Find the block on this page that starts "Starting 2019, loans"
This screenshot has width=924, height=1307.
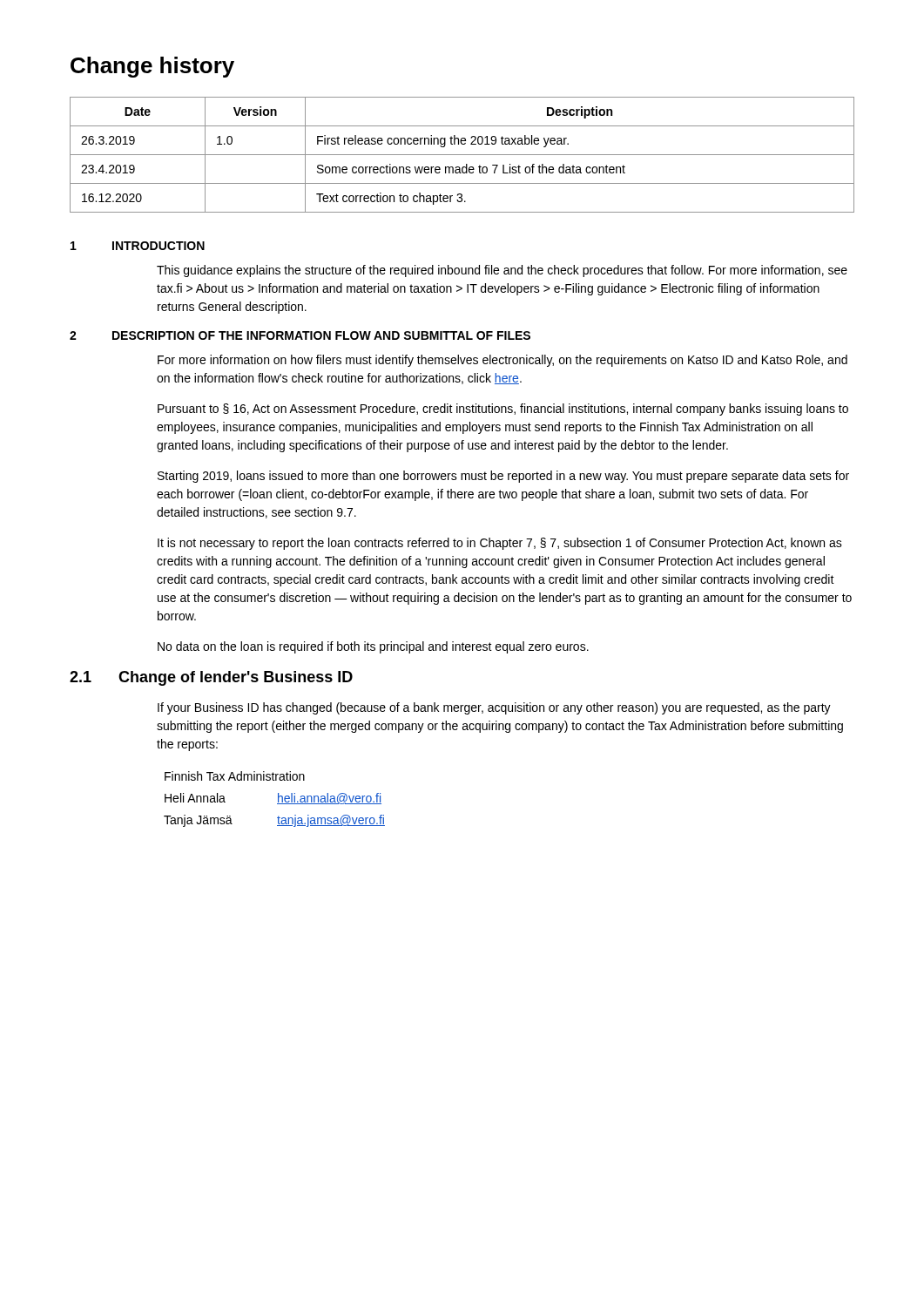(x=503, y=494)
